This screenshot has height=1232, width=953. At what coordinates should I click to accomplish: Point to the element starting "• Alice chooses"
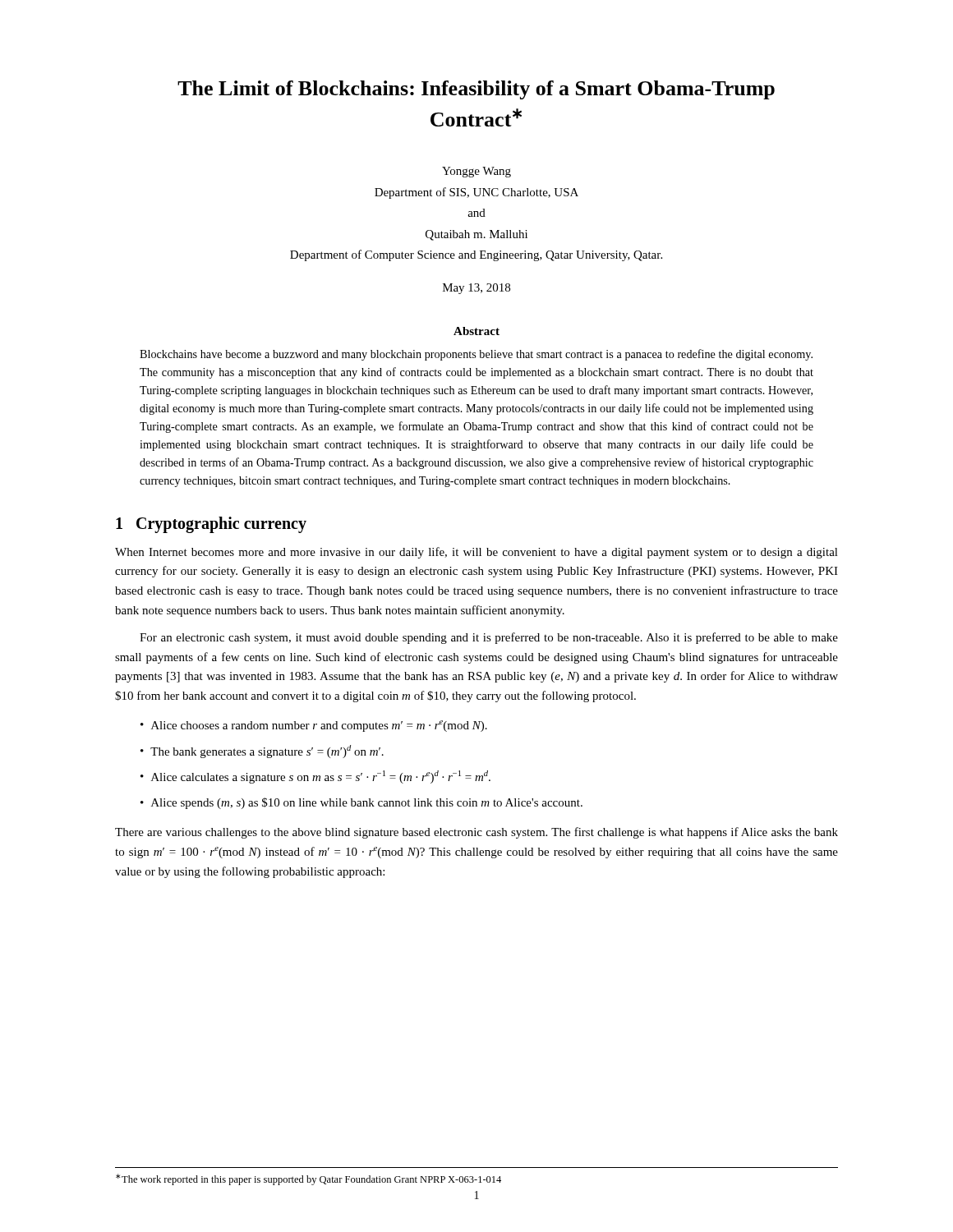[x=489, y=726]
